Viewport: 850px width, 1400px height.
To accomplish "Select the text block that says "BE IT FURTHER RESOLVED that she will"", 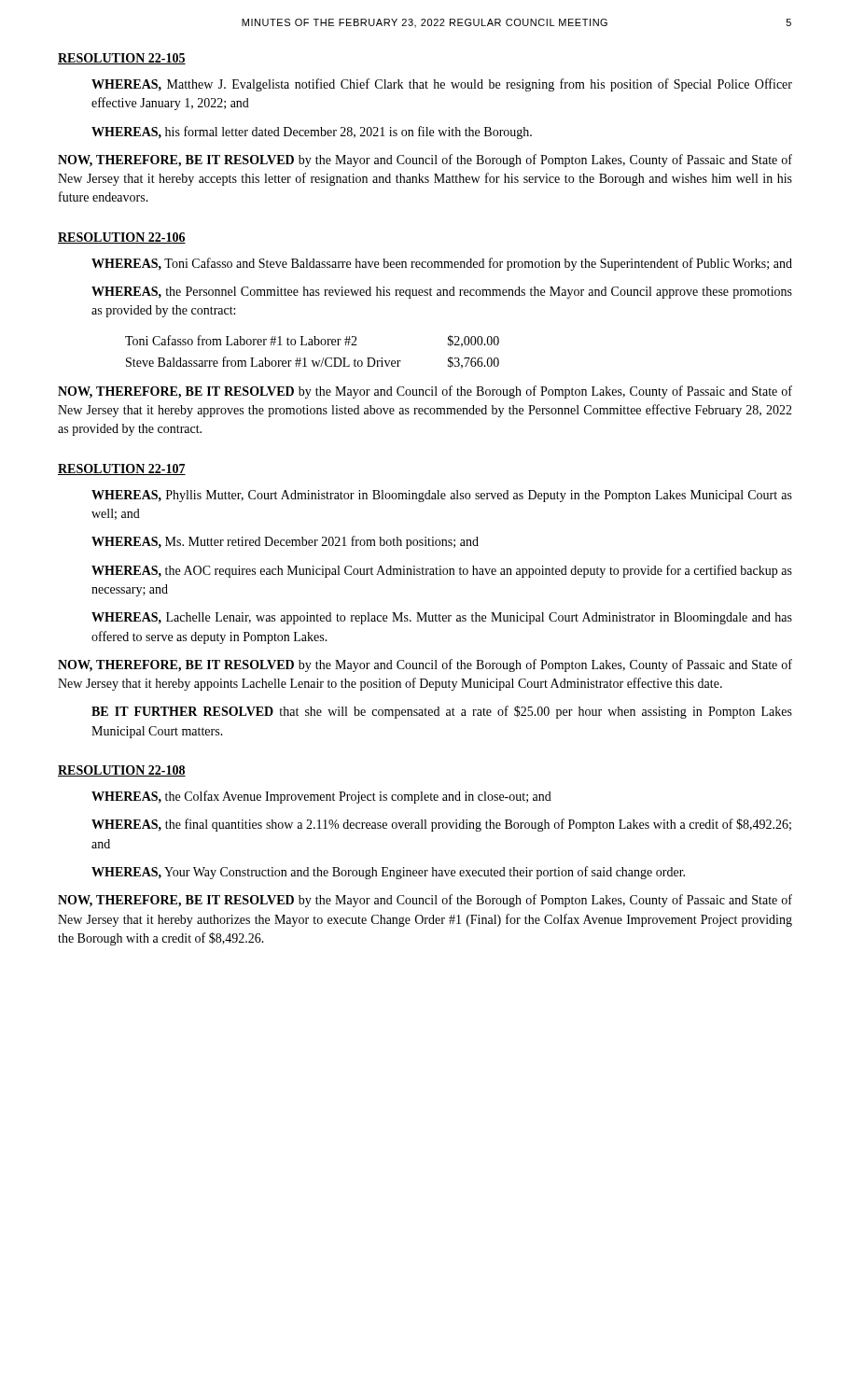I will [x=442, y=721].
